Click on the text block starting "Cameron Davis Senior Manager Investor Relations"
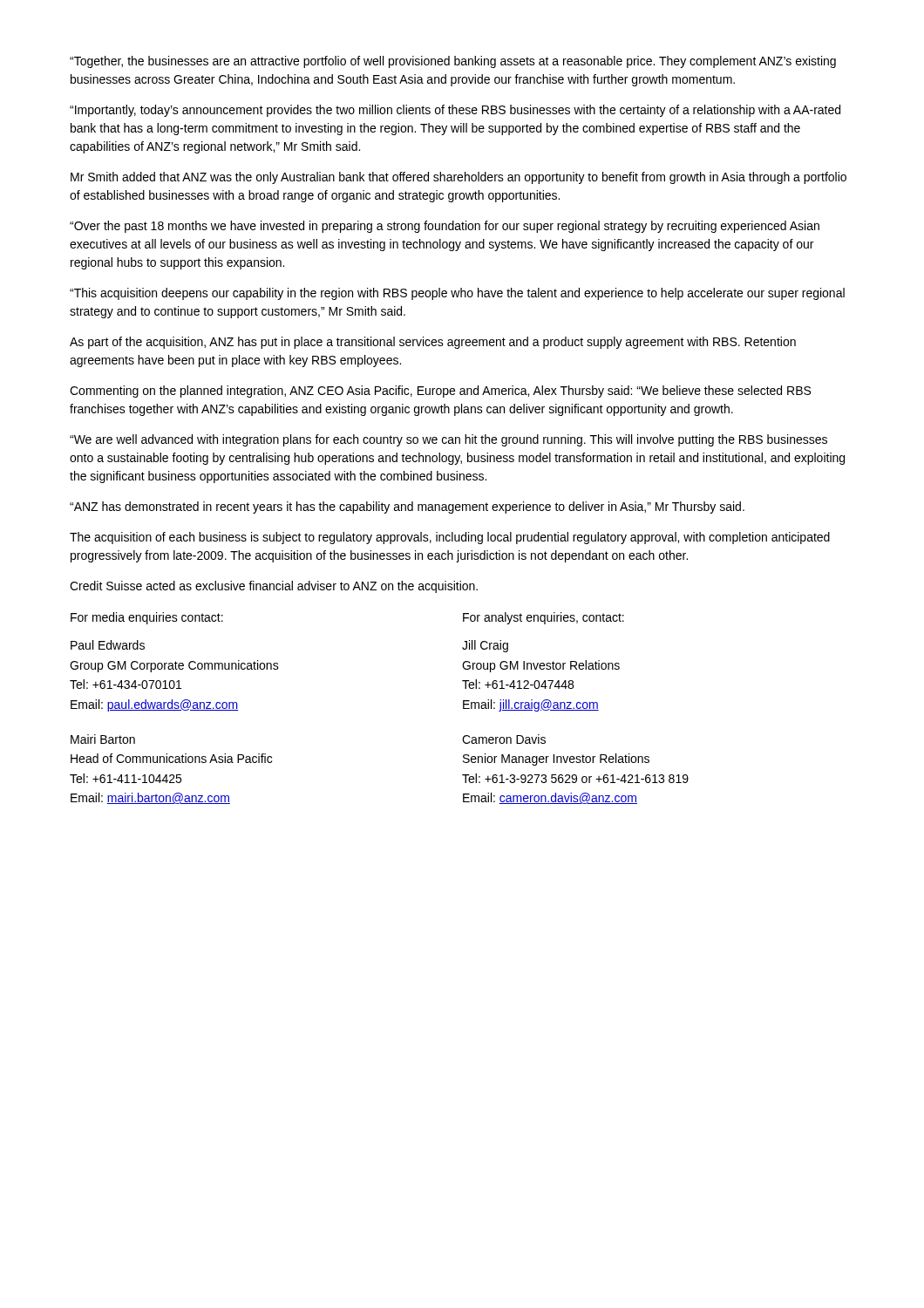Viewport: 924px width, 1308px height. click(x=575, y=769)
